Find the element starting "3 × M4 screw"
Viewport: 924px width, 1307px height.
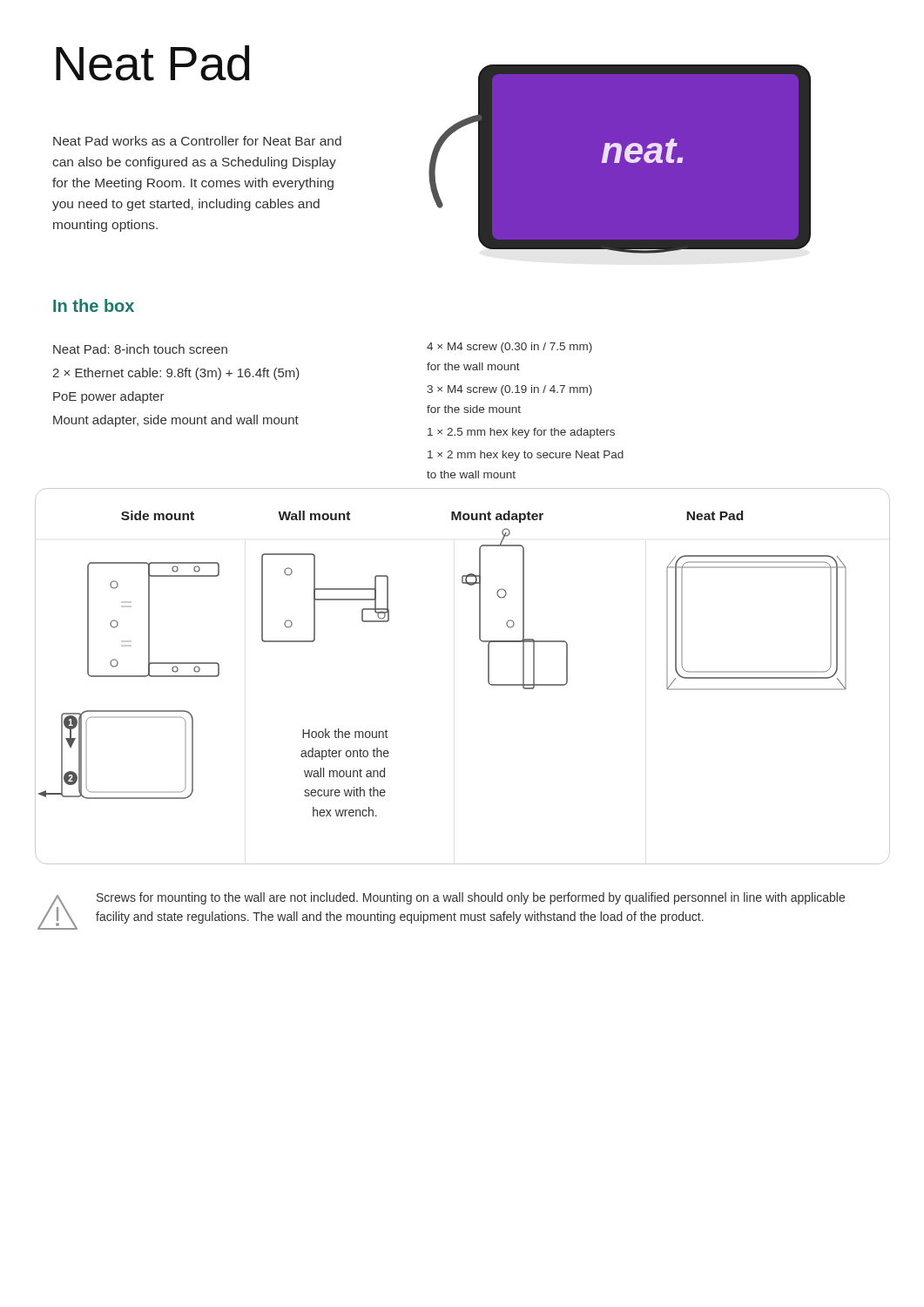[x=510, y=399]
